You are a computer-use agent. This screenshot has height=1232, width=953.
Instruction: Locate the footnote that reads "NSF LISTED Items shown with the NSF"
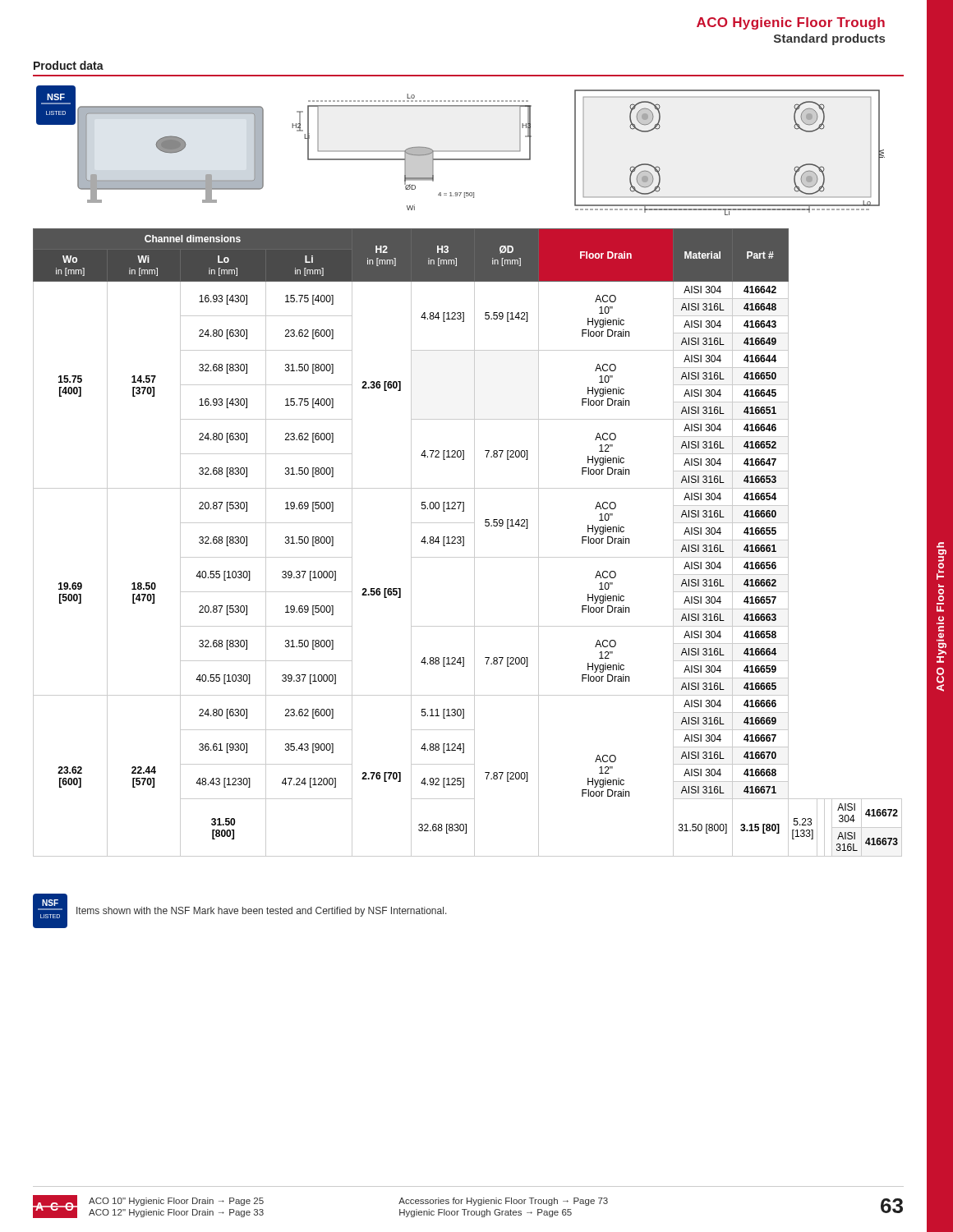pos(240,911)
